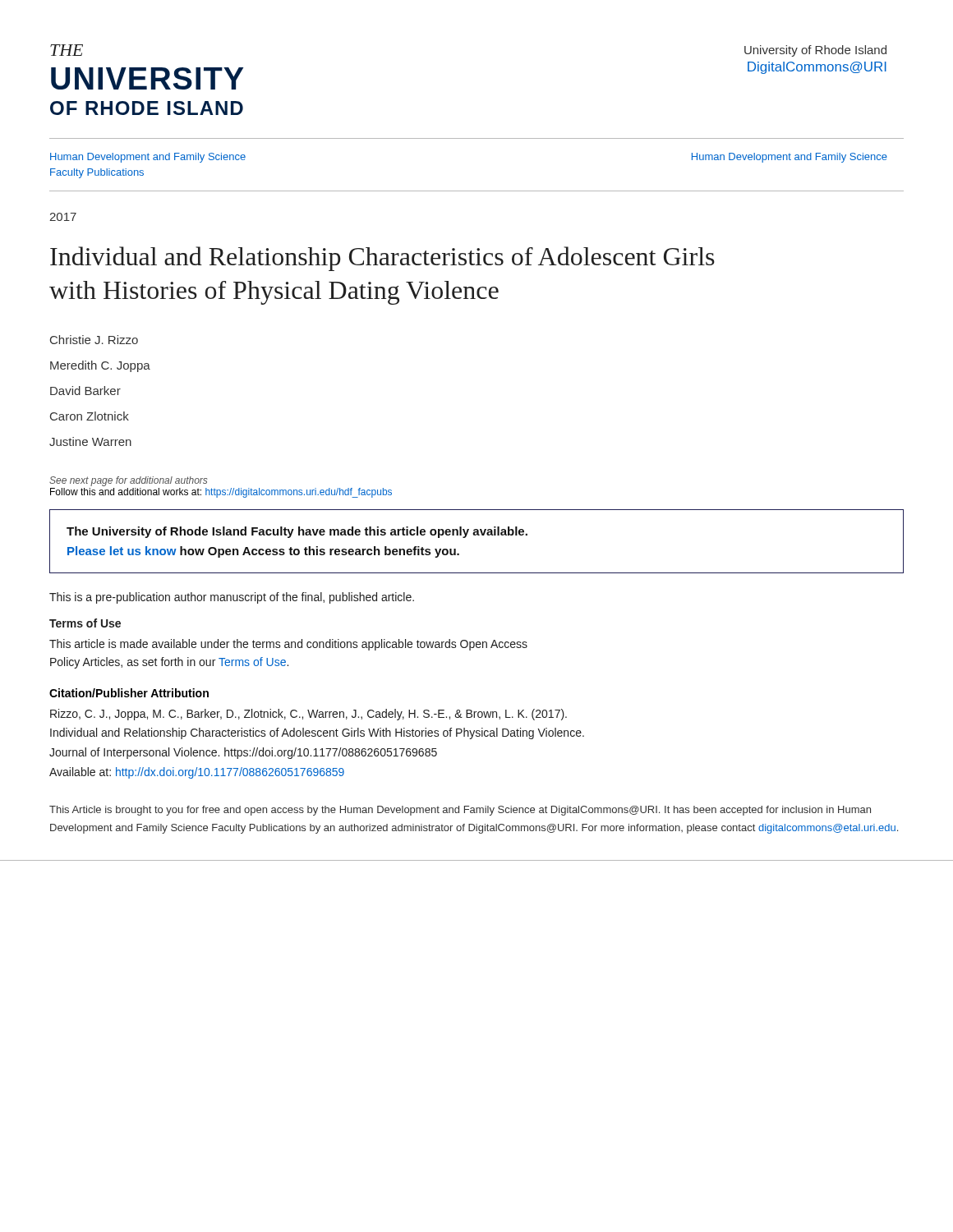This screenshot has height=1232, width=953.
Task: Find the text block that reads "The University of Rhode Island Faculty"
Action: [x=297, y=541]
